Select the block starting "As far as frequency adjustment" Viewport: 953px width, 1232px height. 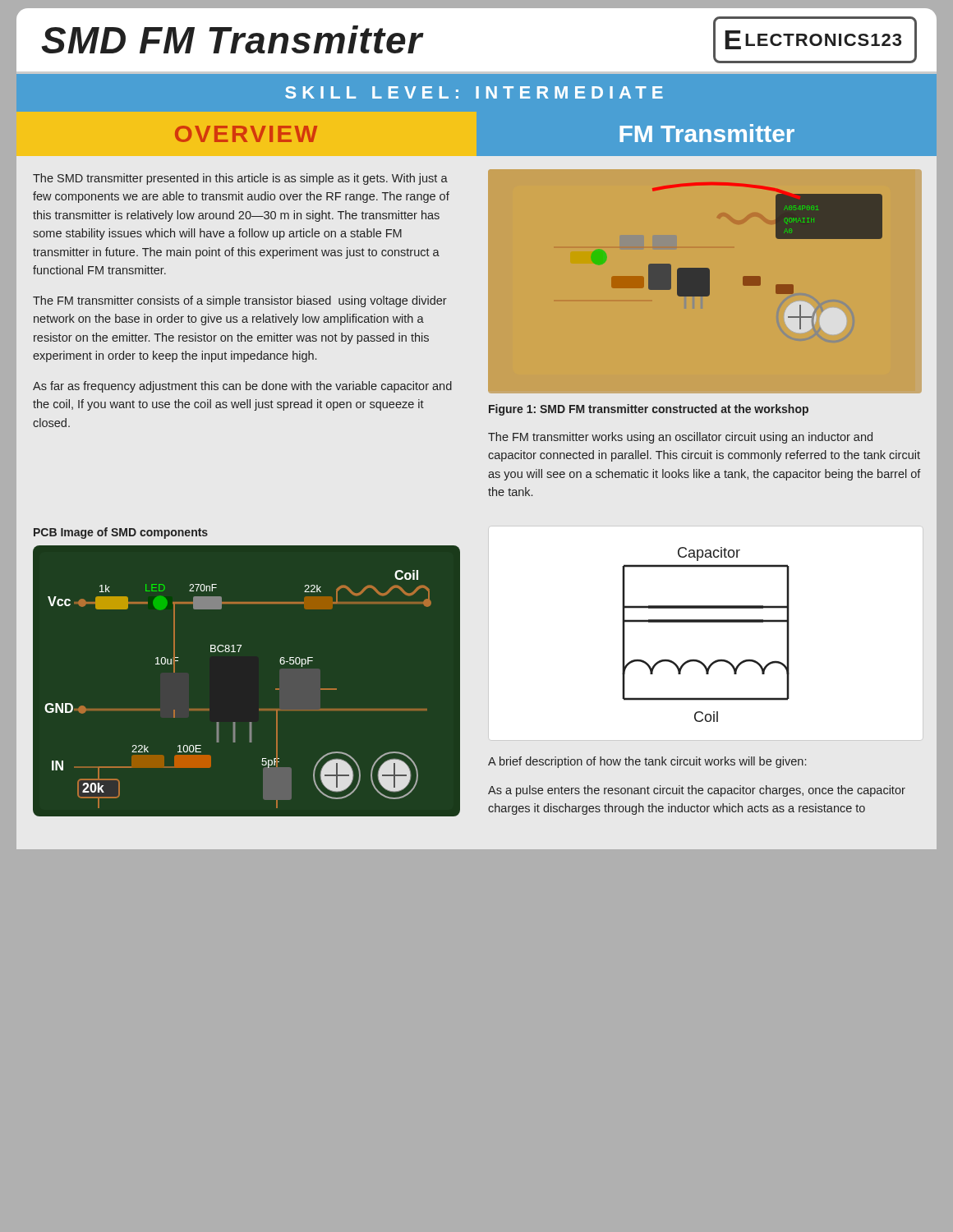coord(242,404)
